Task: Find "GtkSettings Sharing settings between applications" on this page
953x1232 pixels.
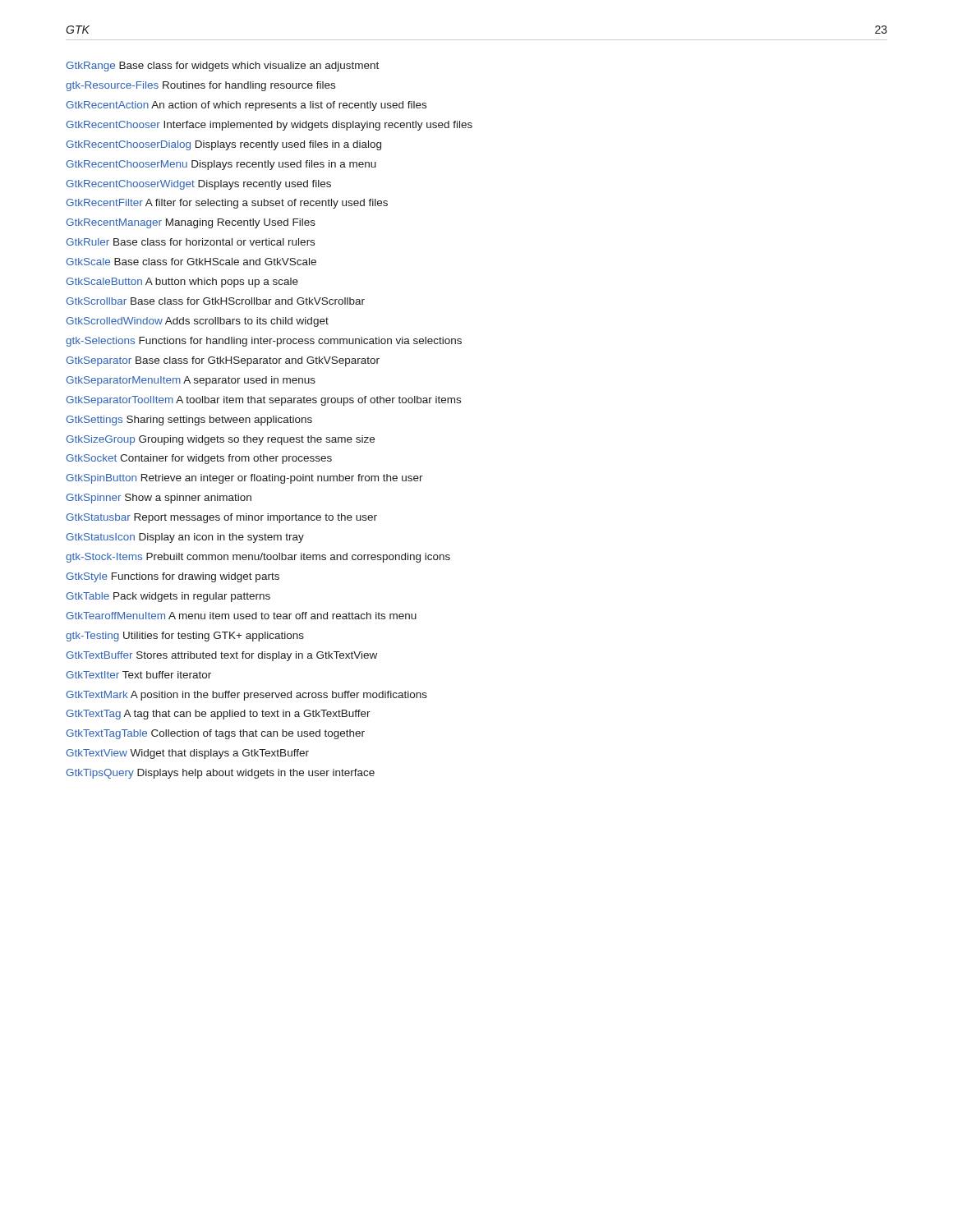Action: point(189,419)
